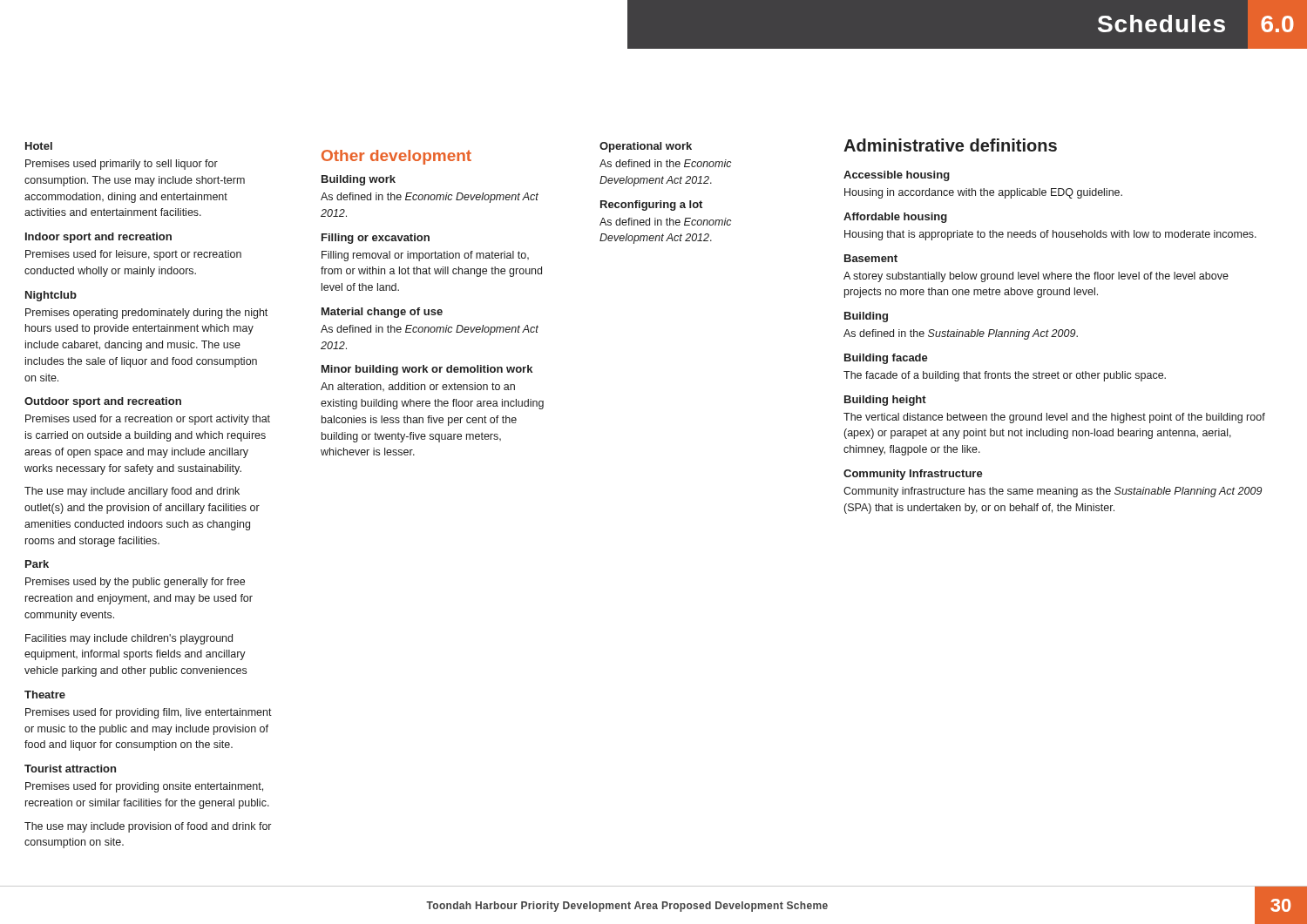
Task: Find the block starting "An alteration, addition"
Action: 432,420
